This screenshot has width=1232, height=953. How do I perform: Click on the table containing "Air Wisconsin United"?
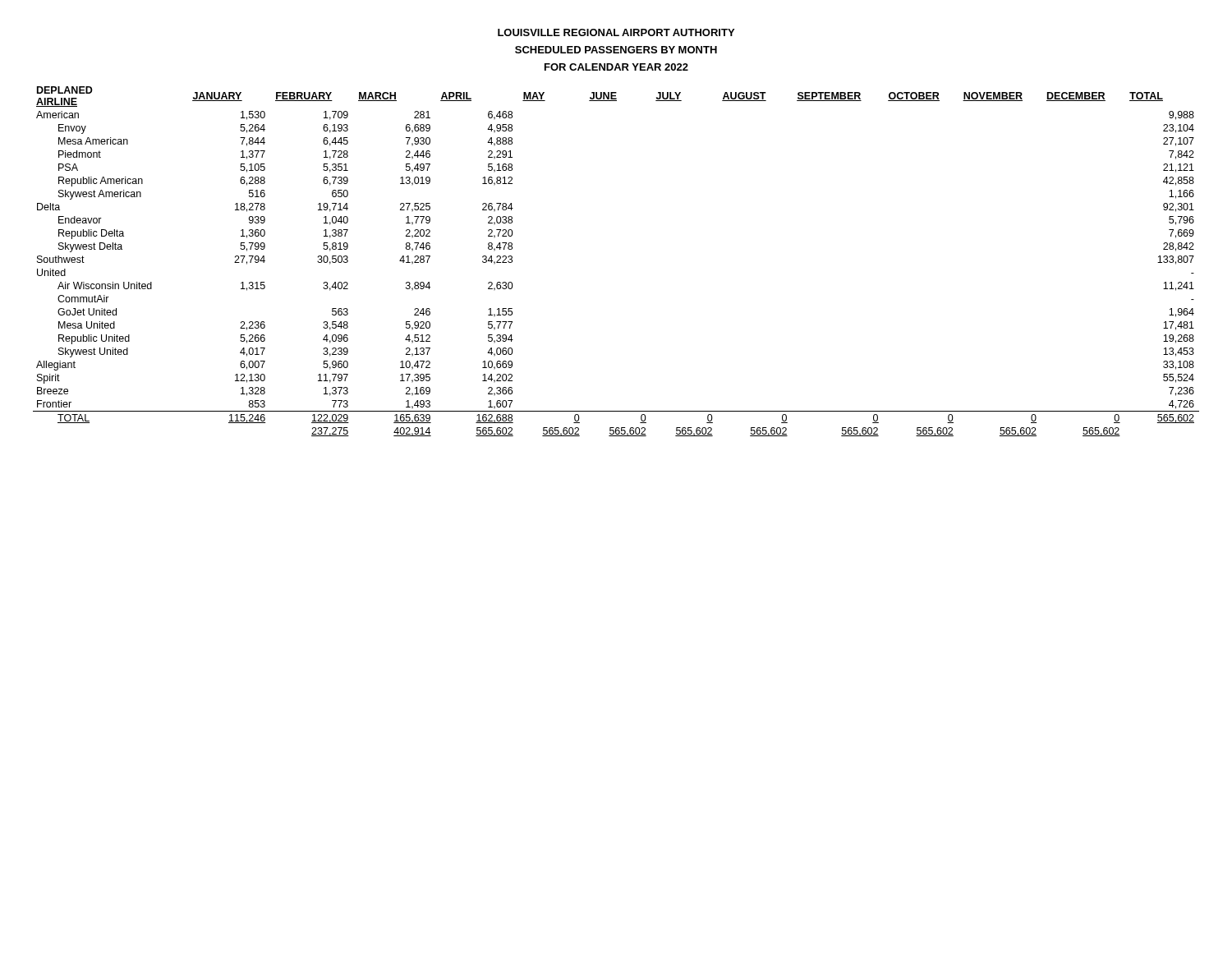coord(616,261)
